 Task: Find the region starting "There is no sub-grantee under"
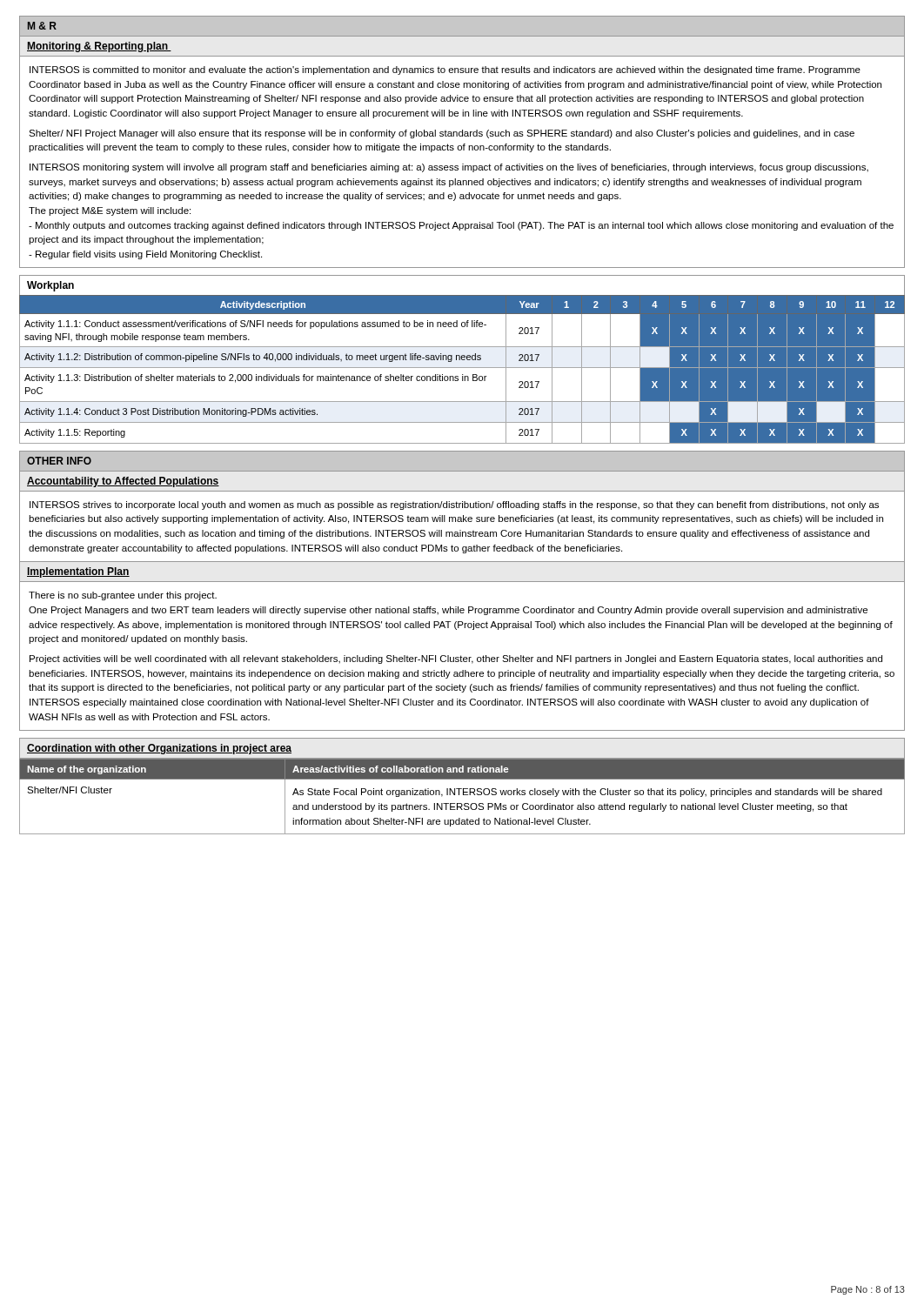pyautogui.click(x=461, y=617)
